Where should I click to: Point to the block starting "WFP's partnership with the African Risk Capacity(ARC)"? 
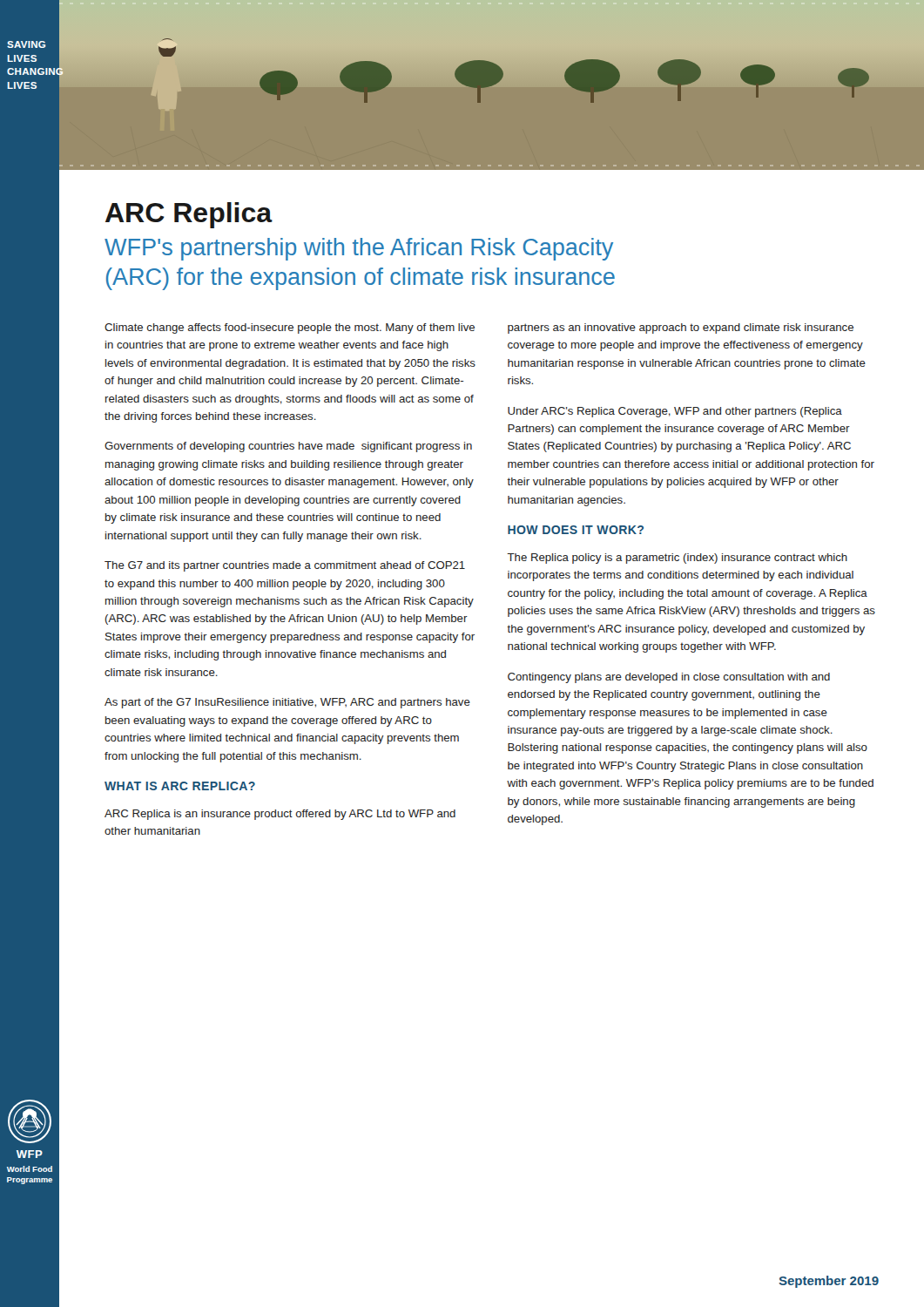(x=360, y=262)
